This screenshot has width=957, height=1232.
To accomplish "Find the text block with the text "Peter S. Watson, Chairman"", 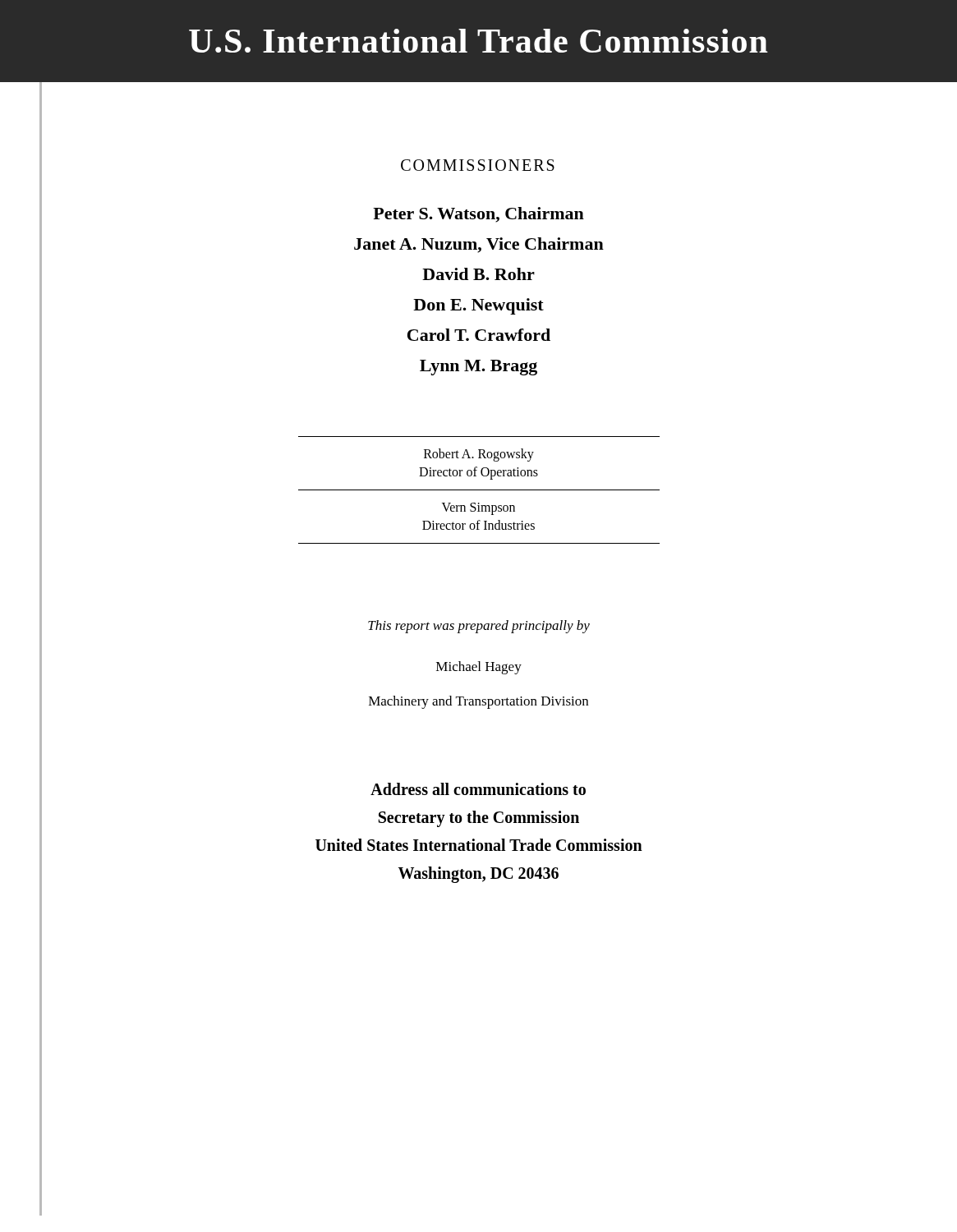I will pos(478,289).
